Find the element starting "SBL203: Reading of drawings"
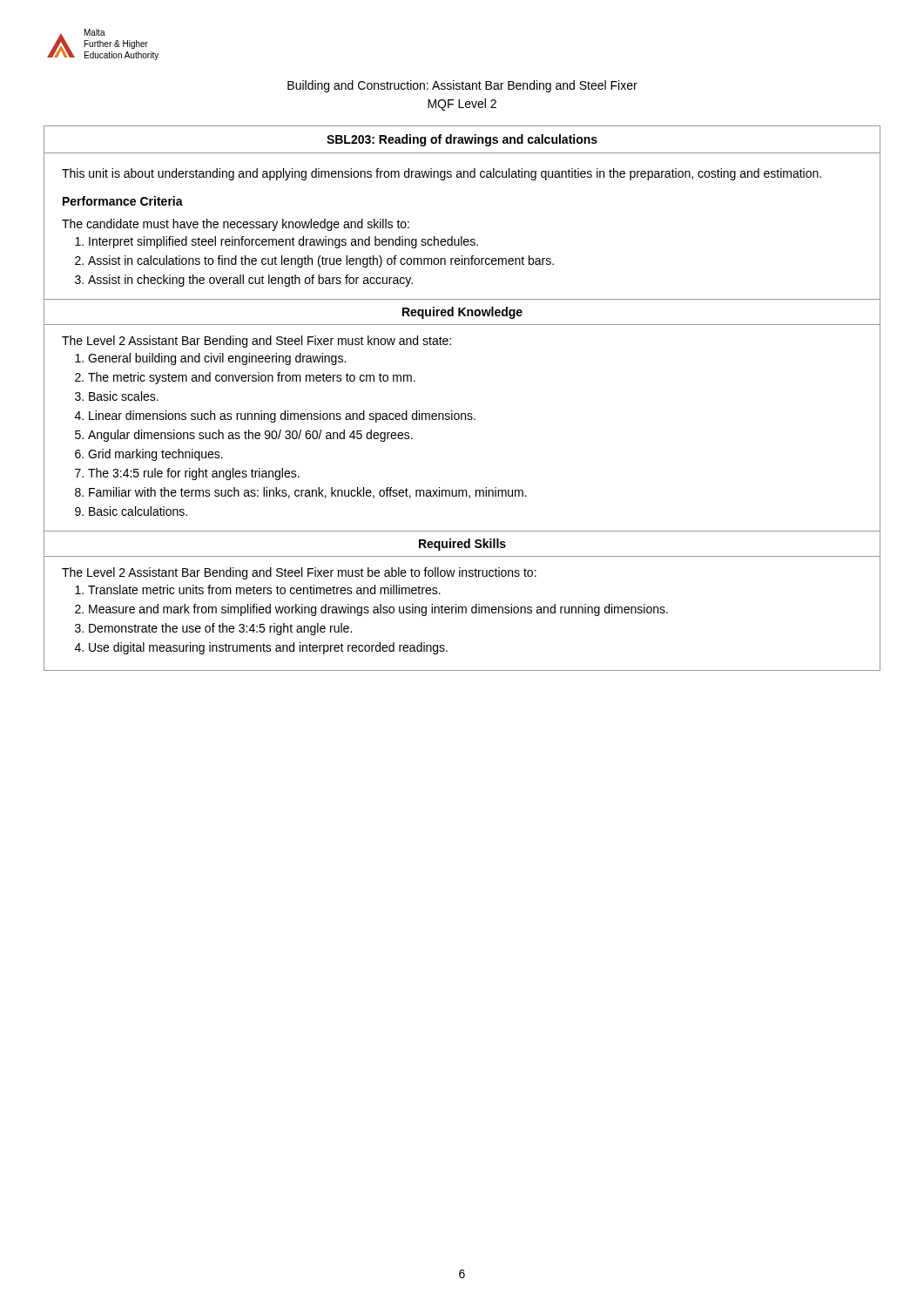The width and height of the screenshot is (924, 1307). pyautogui.click(x=462, y=139)
